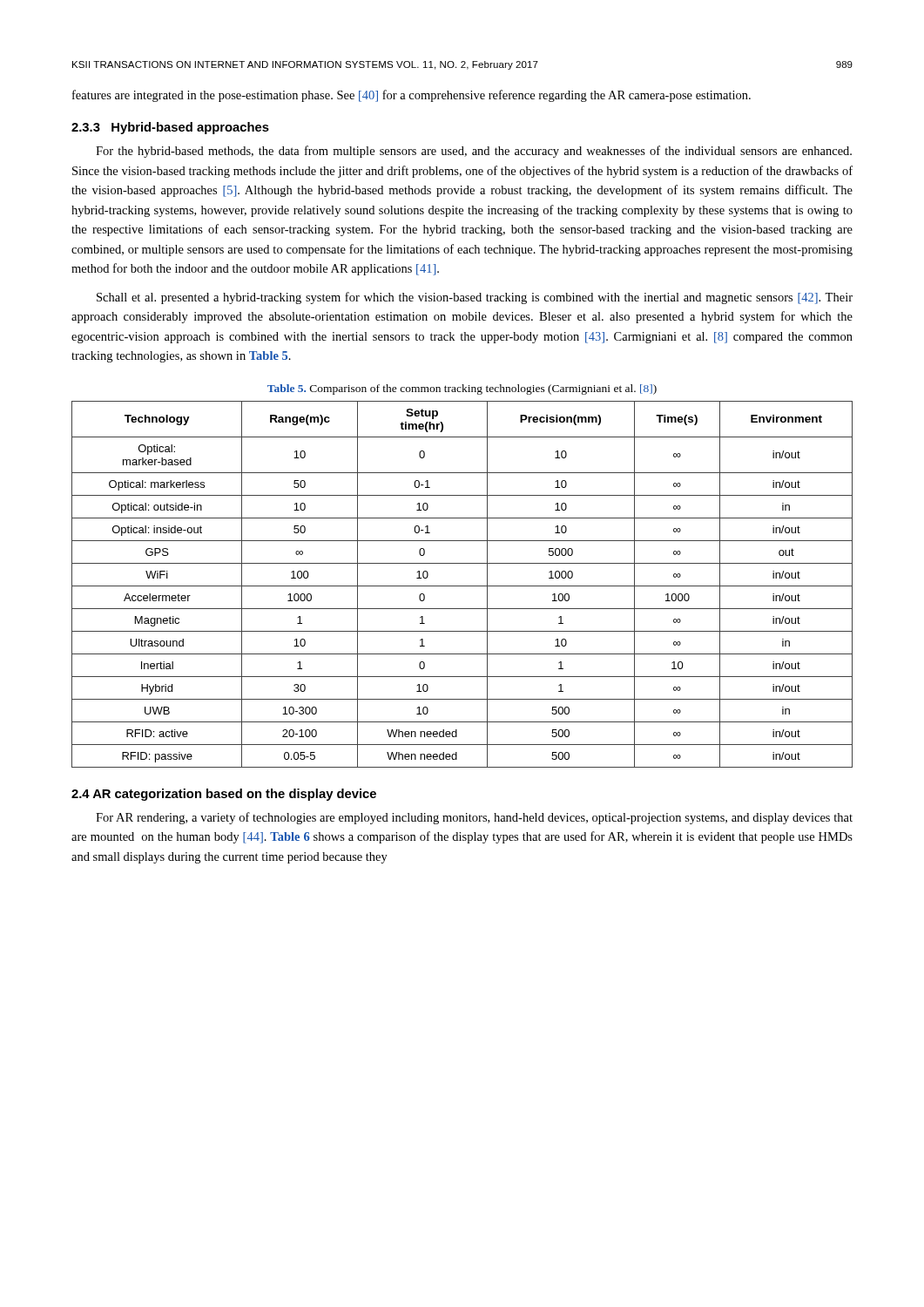This screenshot has width=924, height=1307.
Task: Select the text block containing "Schall et al."
Action: [462, 326]
